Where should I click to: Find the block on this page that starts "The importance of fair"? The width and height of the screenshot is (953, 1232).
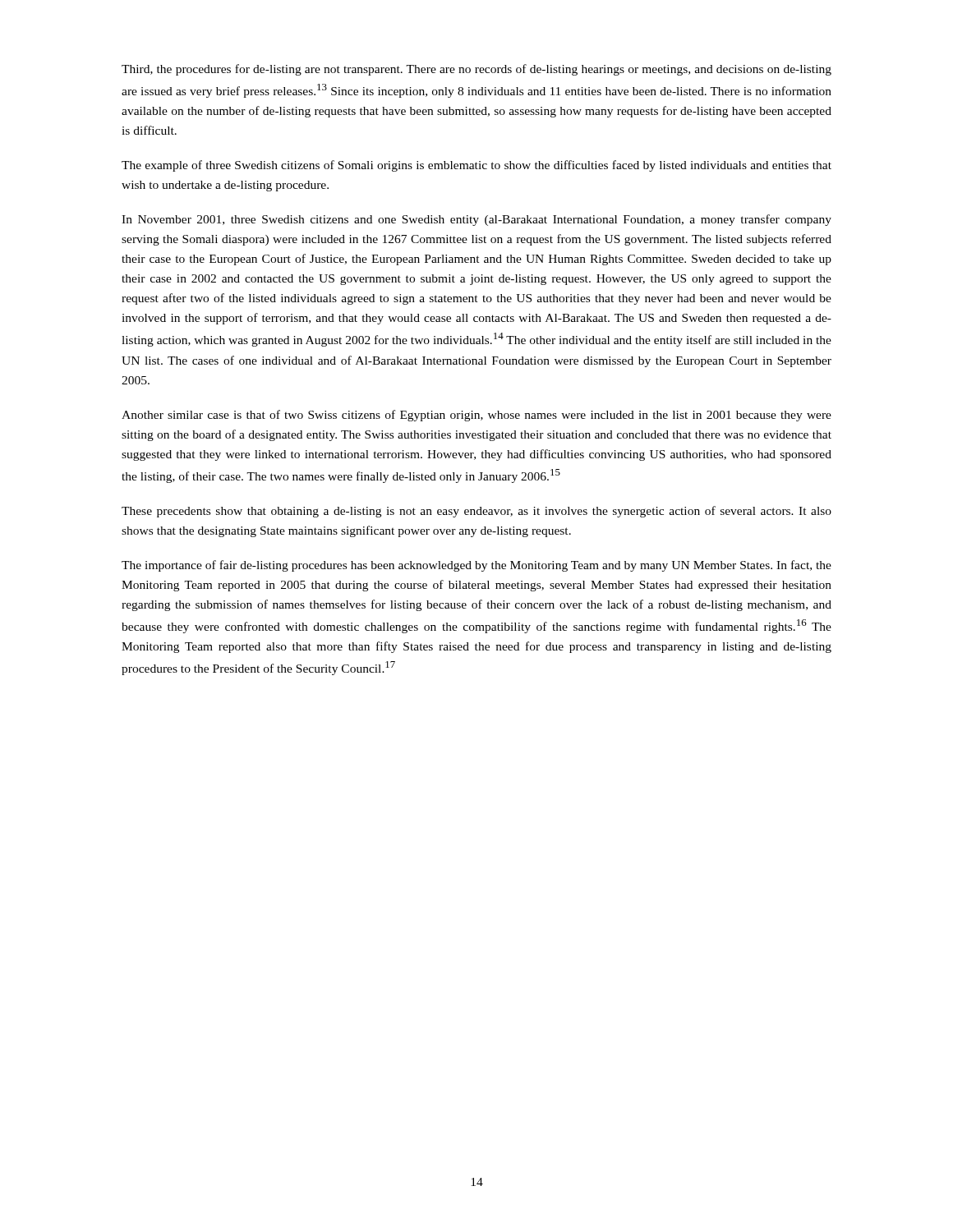(476, 616)
